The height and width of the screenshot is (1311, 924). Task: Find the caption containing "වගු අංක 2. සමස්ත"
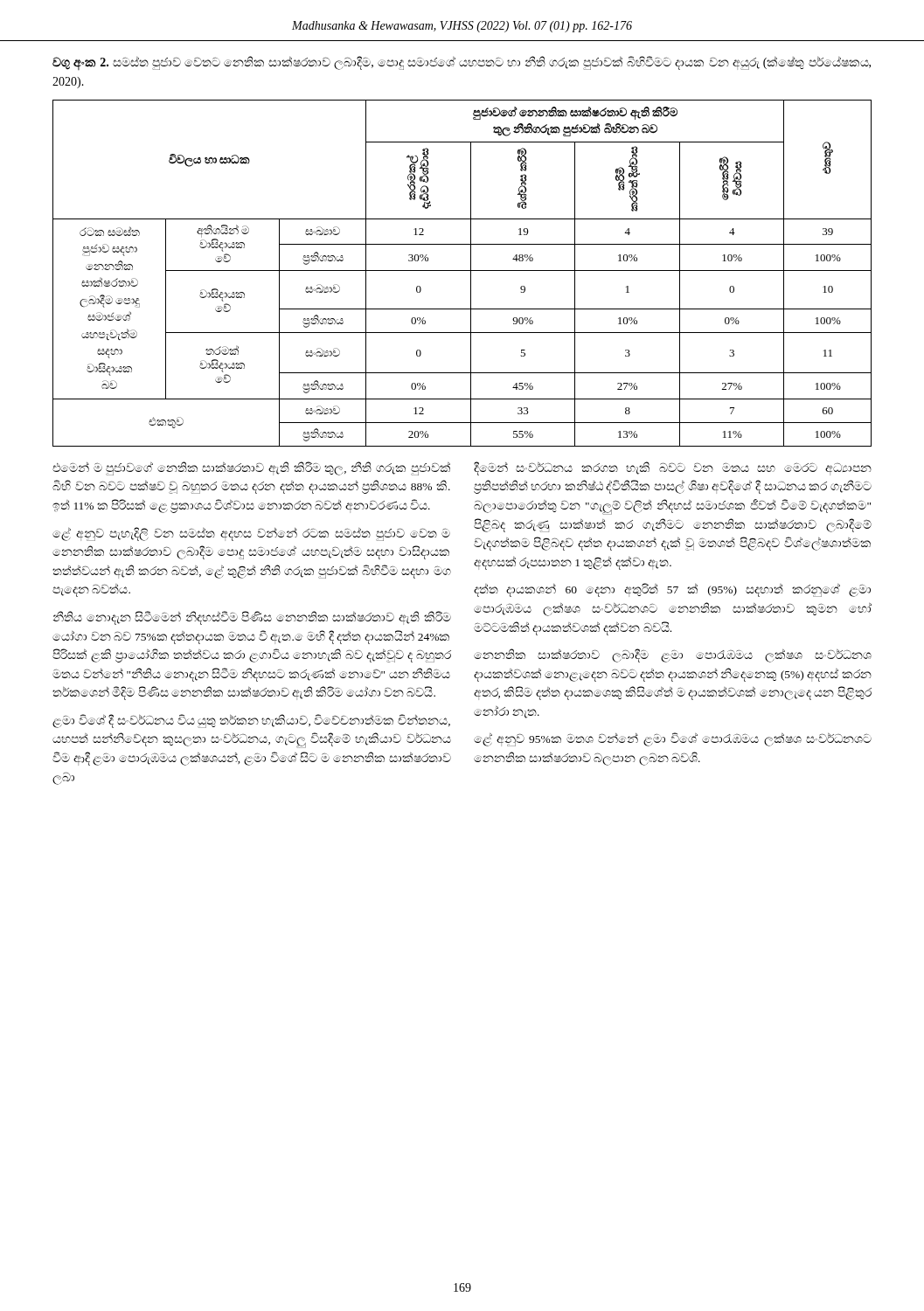click(x=462, y=72)
